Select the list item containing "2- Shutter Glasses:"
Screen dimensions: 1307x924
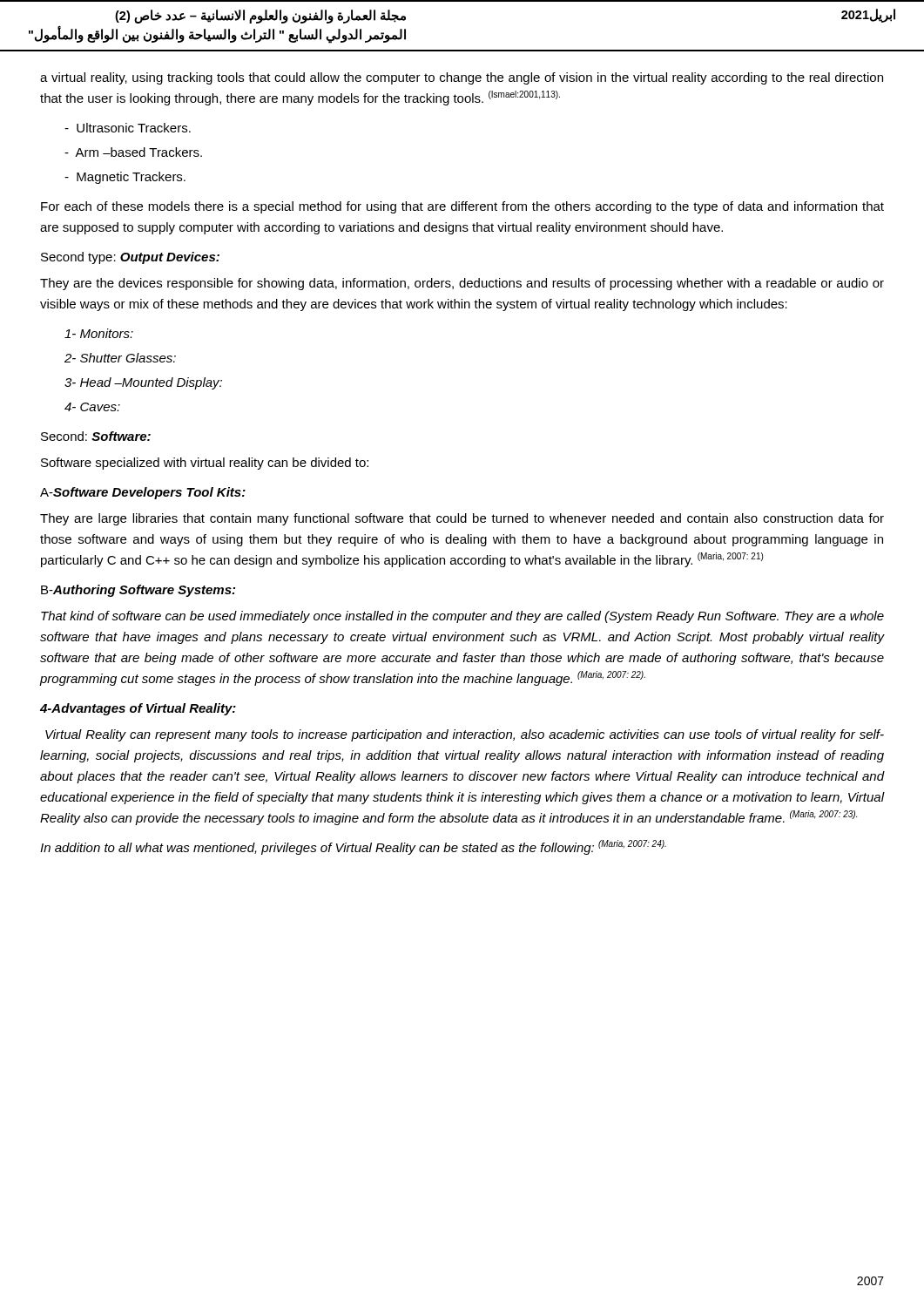click(x=120, y=358)
